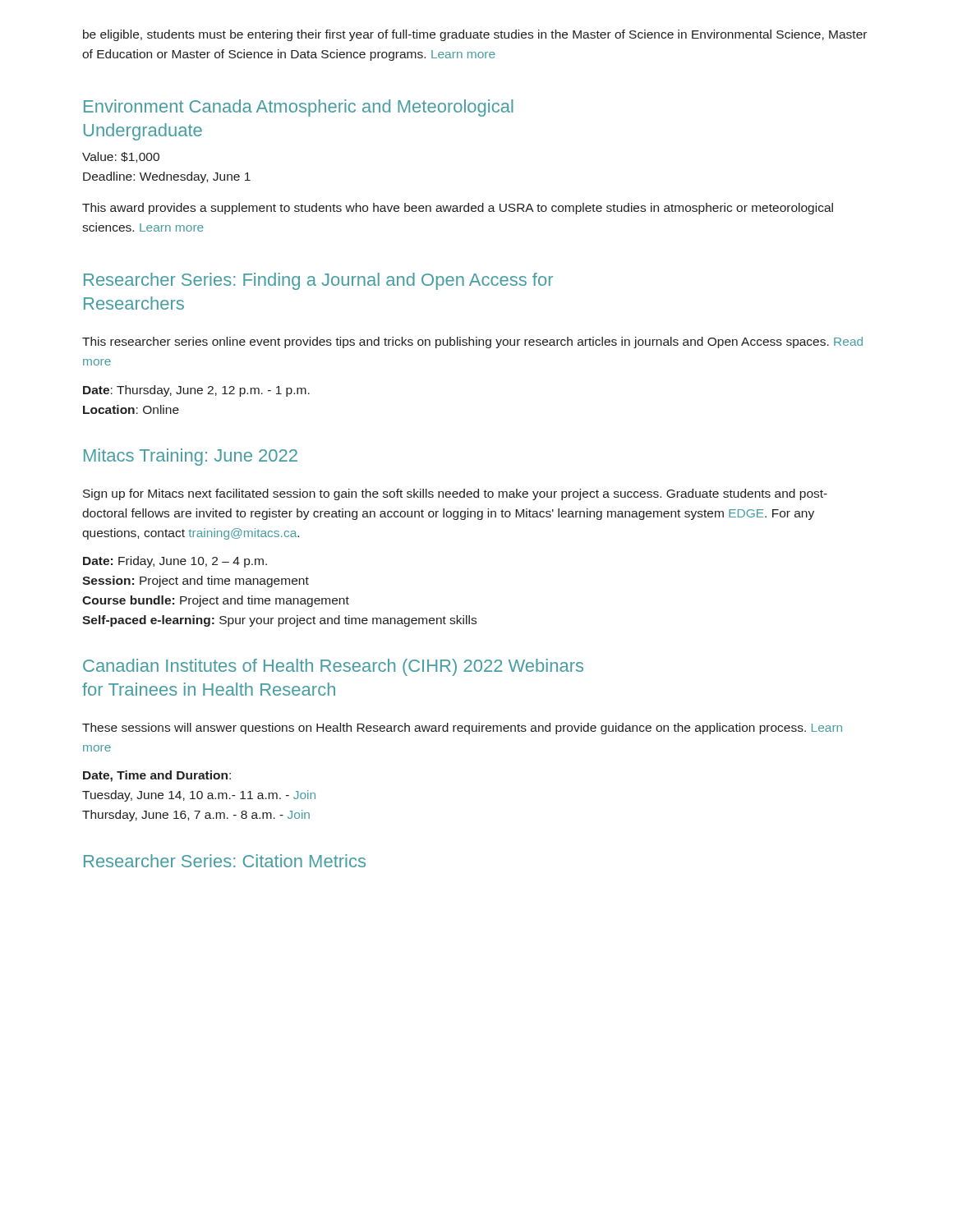
Task: Click on the section header that reads "Mitacs Training: June"
Action: coord(191,457)
